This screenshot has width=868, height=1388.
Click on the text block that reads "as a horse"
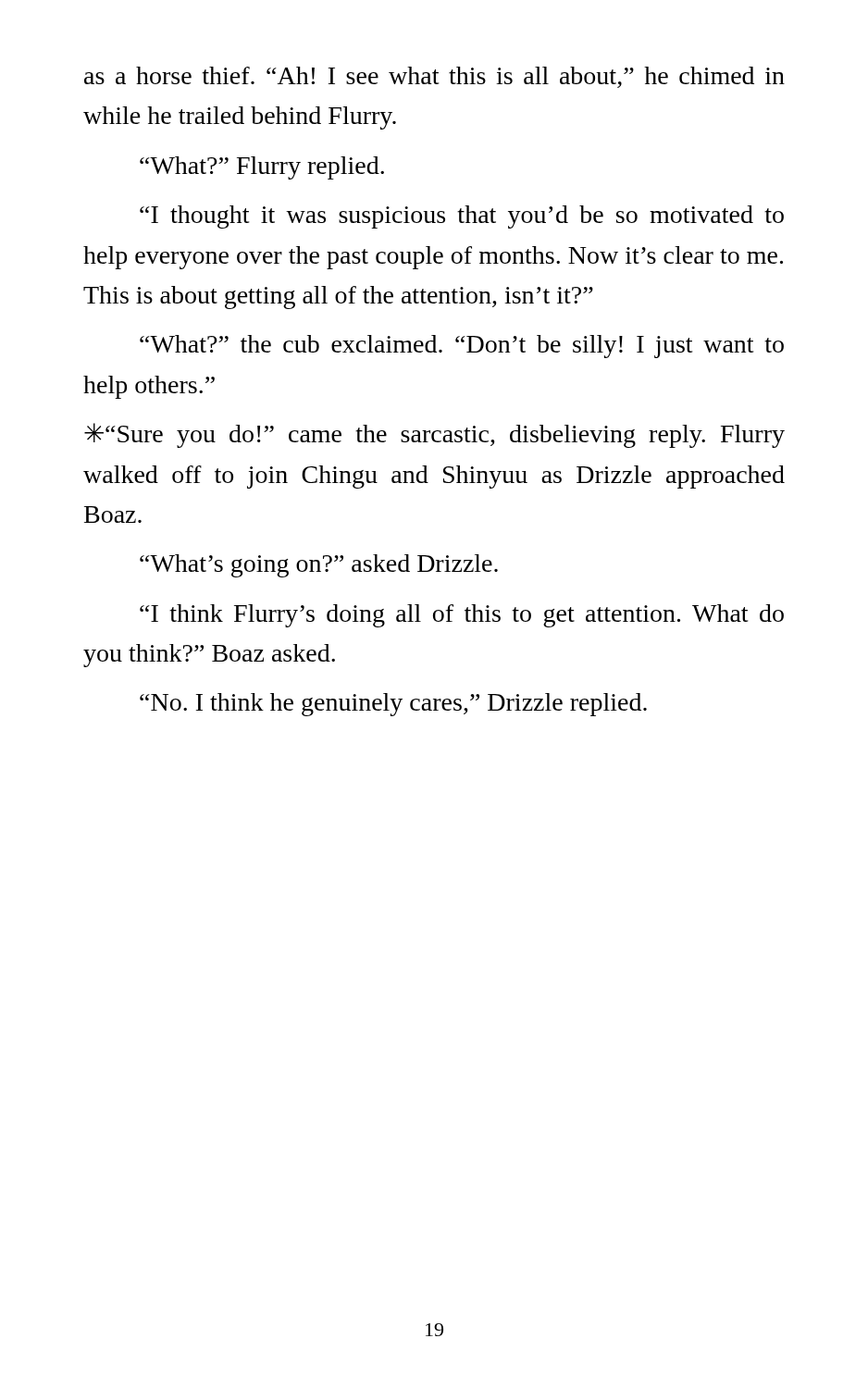point(434,96)
